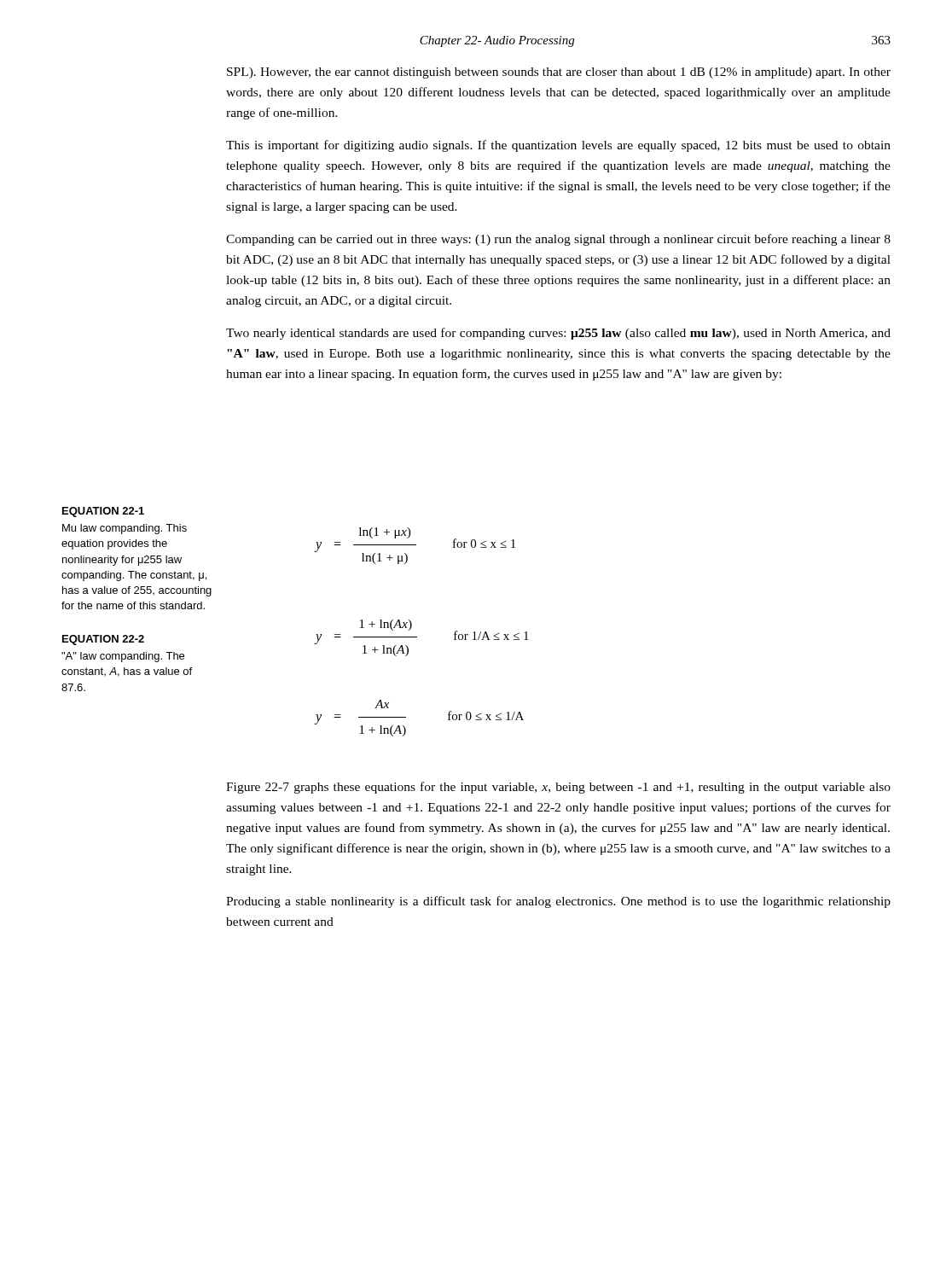Select the caption that says "EQUATION 22-2 "A" law companding. The constant,"
The width and height of the screenshot is (952, 1280).
[139, 663]
